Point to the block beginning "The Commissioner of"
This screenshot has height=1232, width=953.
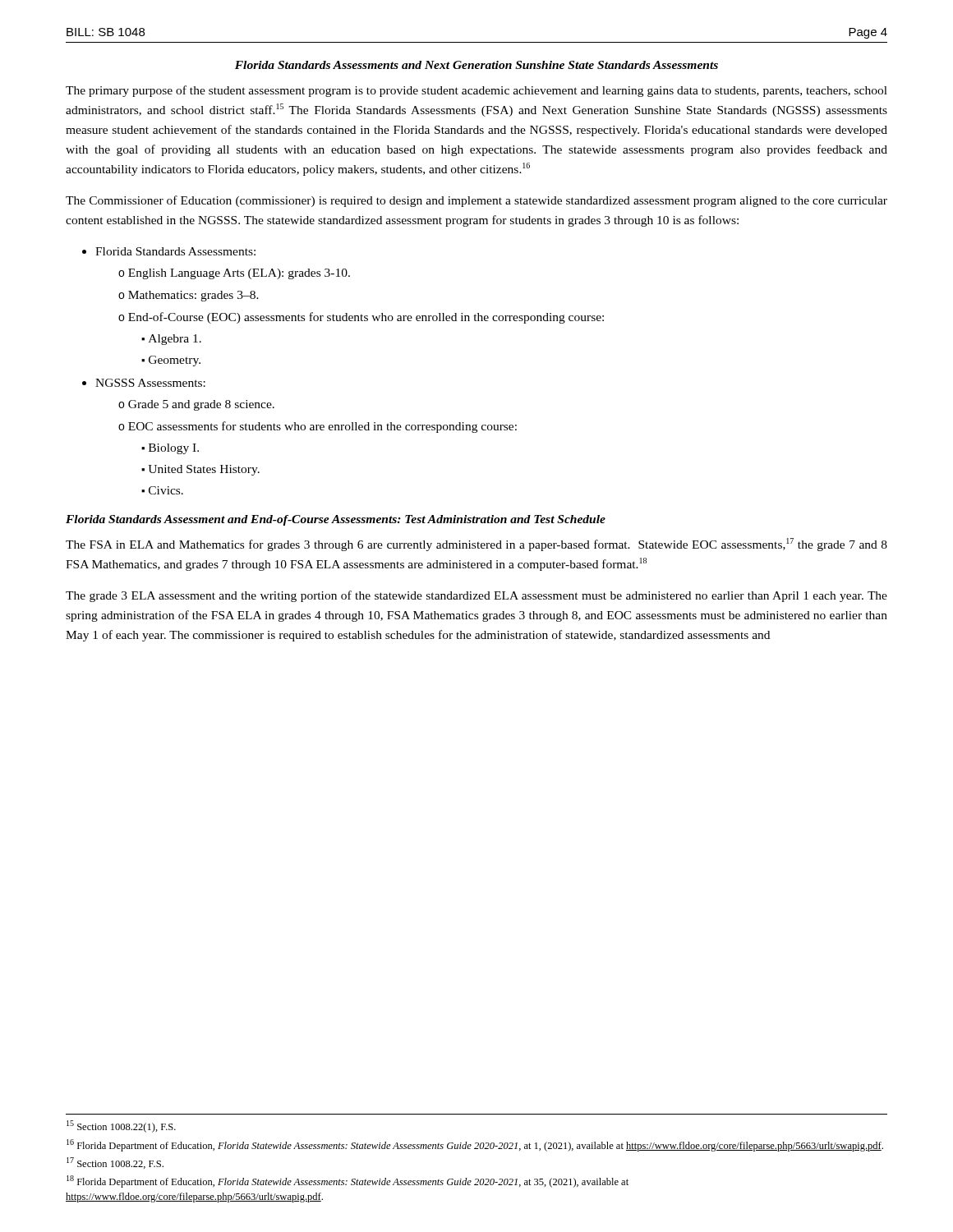[x=476, y=210]
